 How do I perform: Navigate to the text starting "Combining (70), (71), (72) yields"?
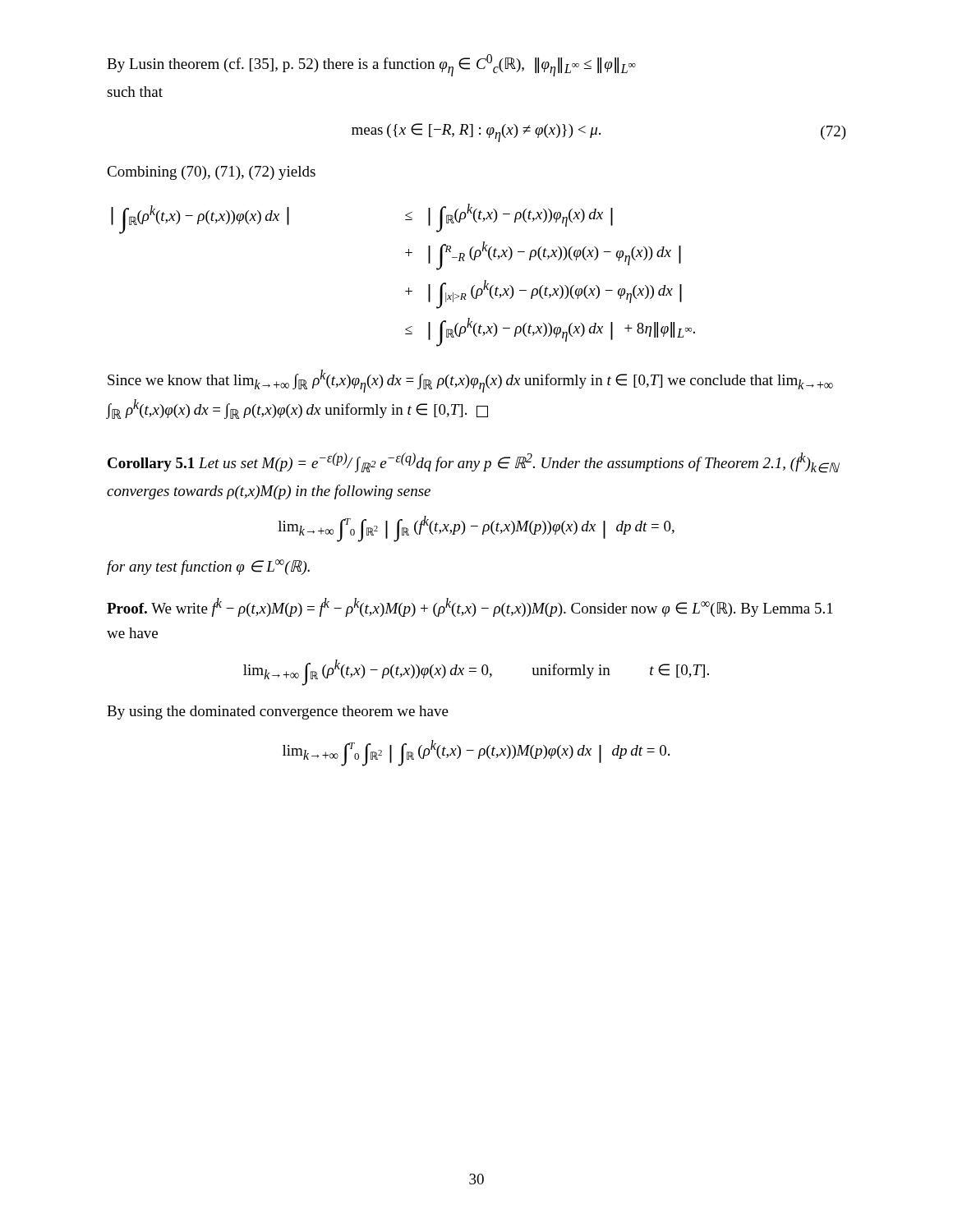(211, 171)
